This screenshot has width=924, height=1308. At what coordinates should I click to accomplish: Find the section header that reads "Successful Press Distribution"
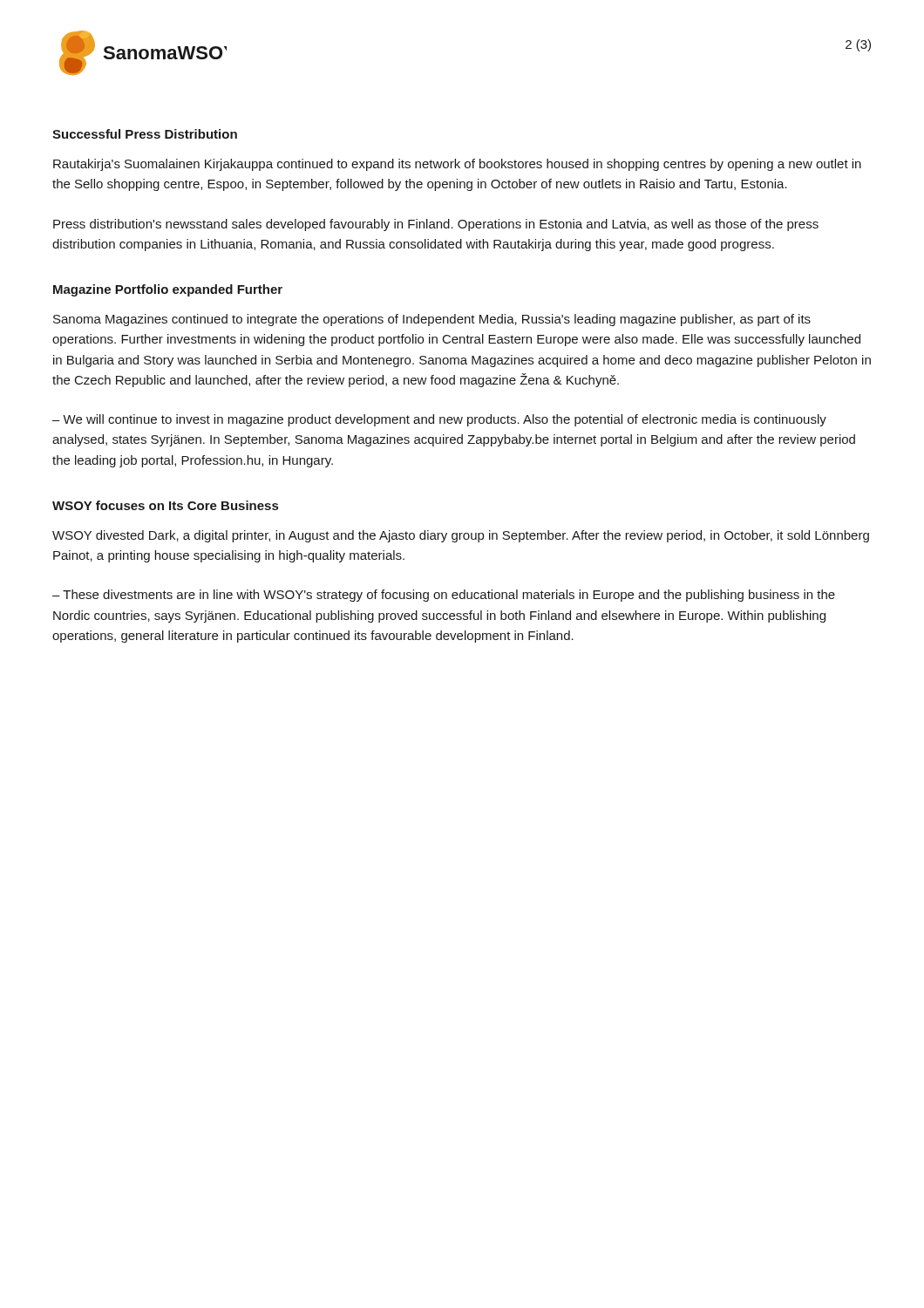click(145, 134)
